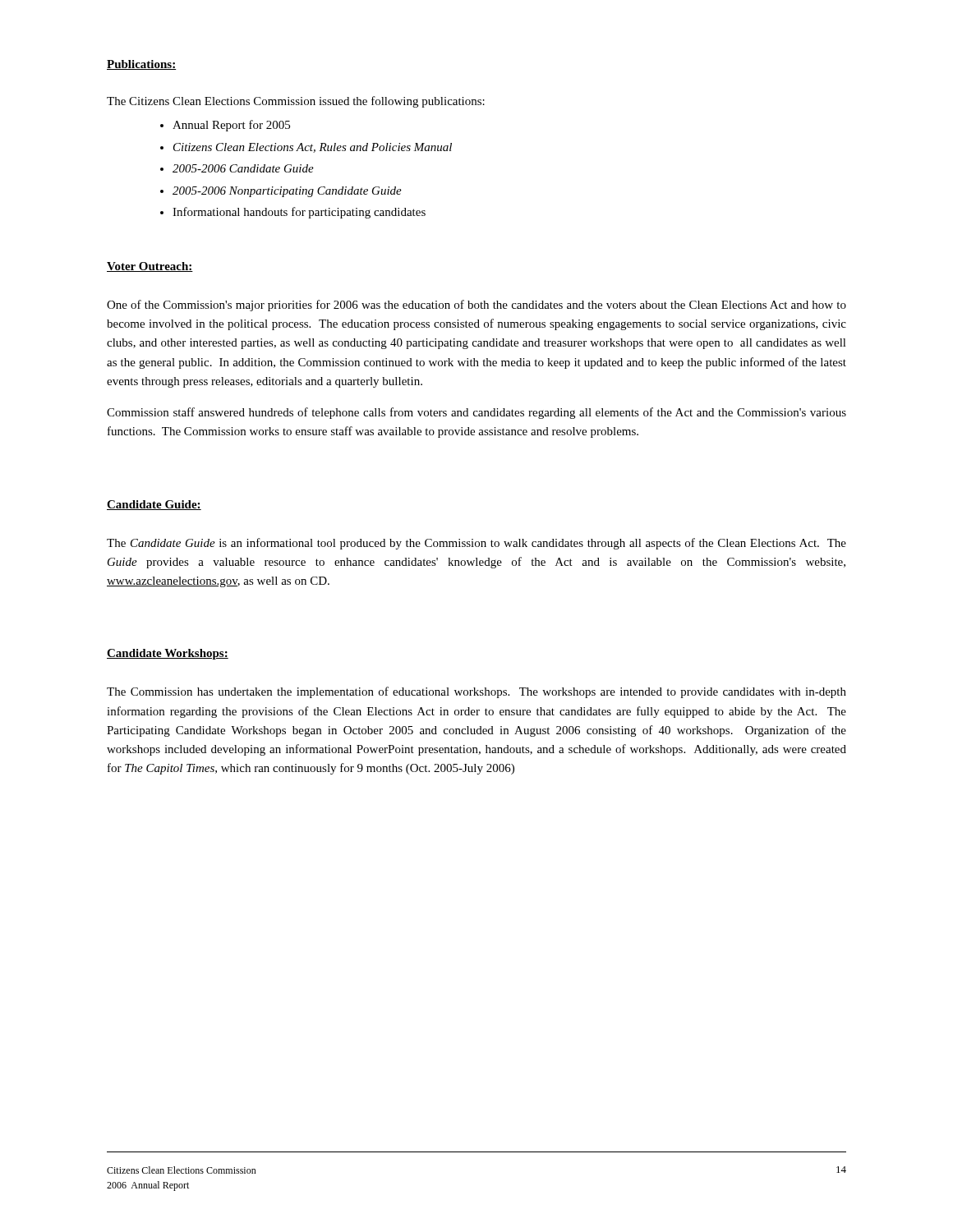Screen dimensions: 1232x953
Task: Locate the block of text that opens with "The Commission has undertaken the implementation of"
Action: 476,731
